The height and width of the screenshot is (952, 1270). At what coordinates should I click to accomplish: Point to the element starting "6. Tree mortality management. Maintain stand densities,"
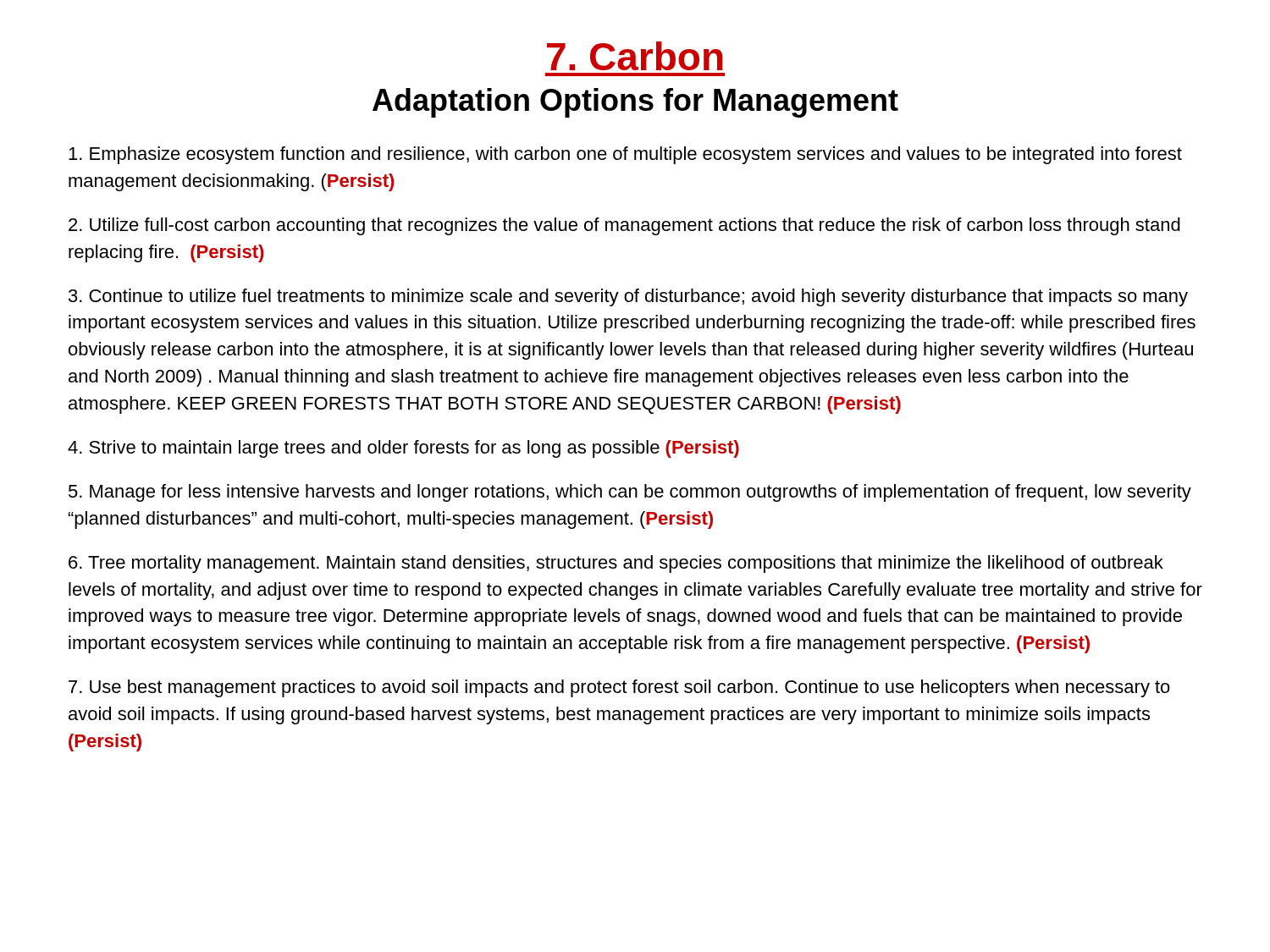[635, 603]
